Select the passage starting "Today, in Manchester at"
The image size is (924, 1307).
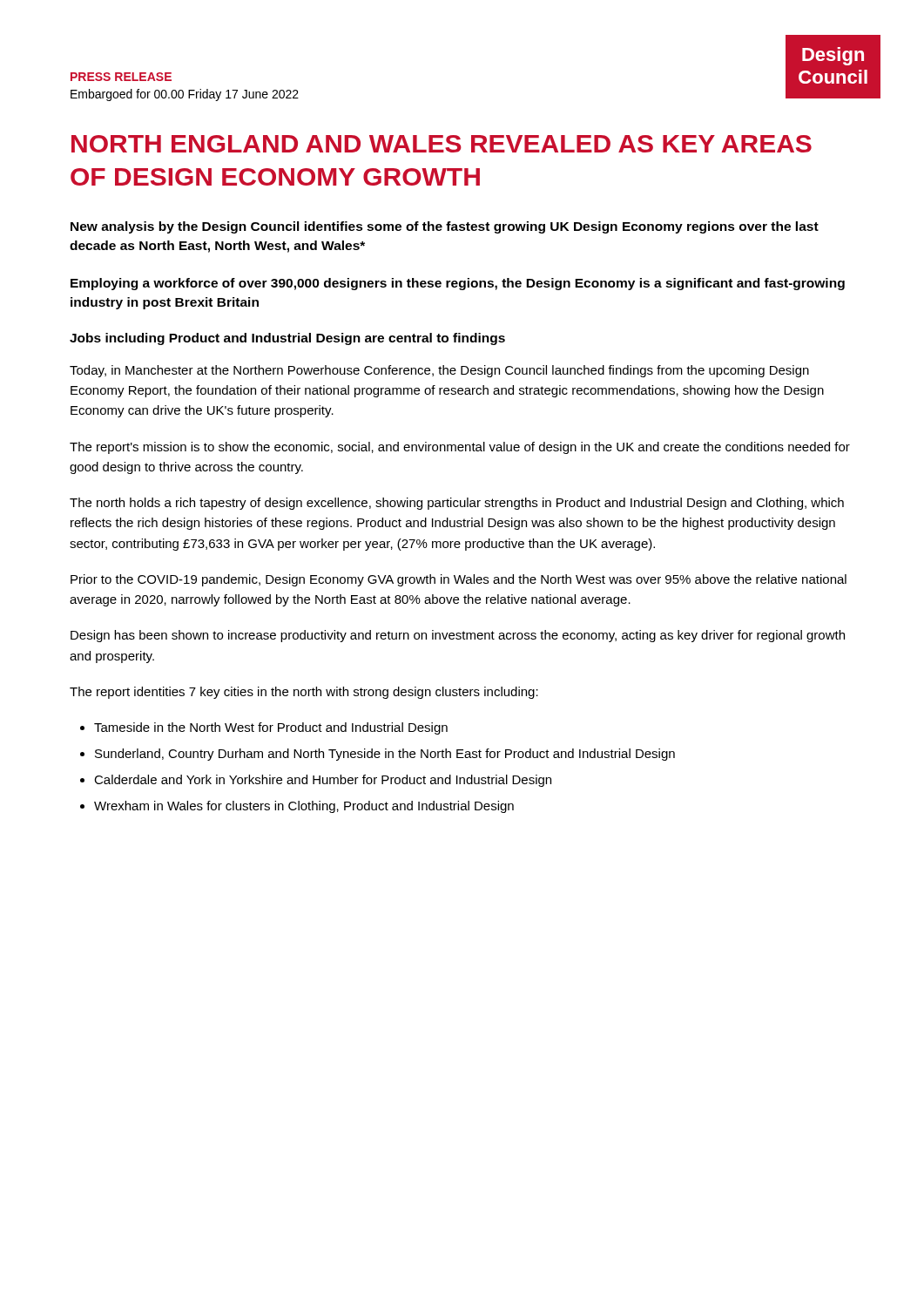447,390
